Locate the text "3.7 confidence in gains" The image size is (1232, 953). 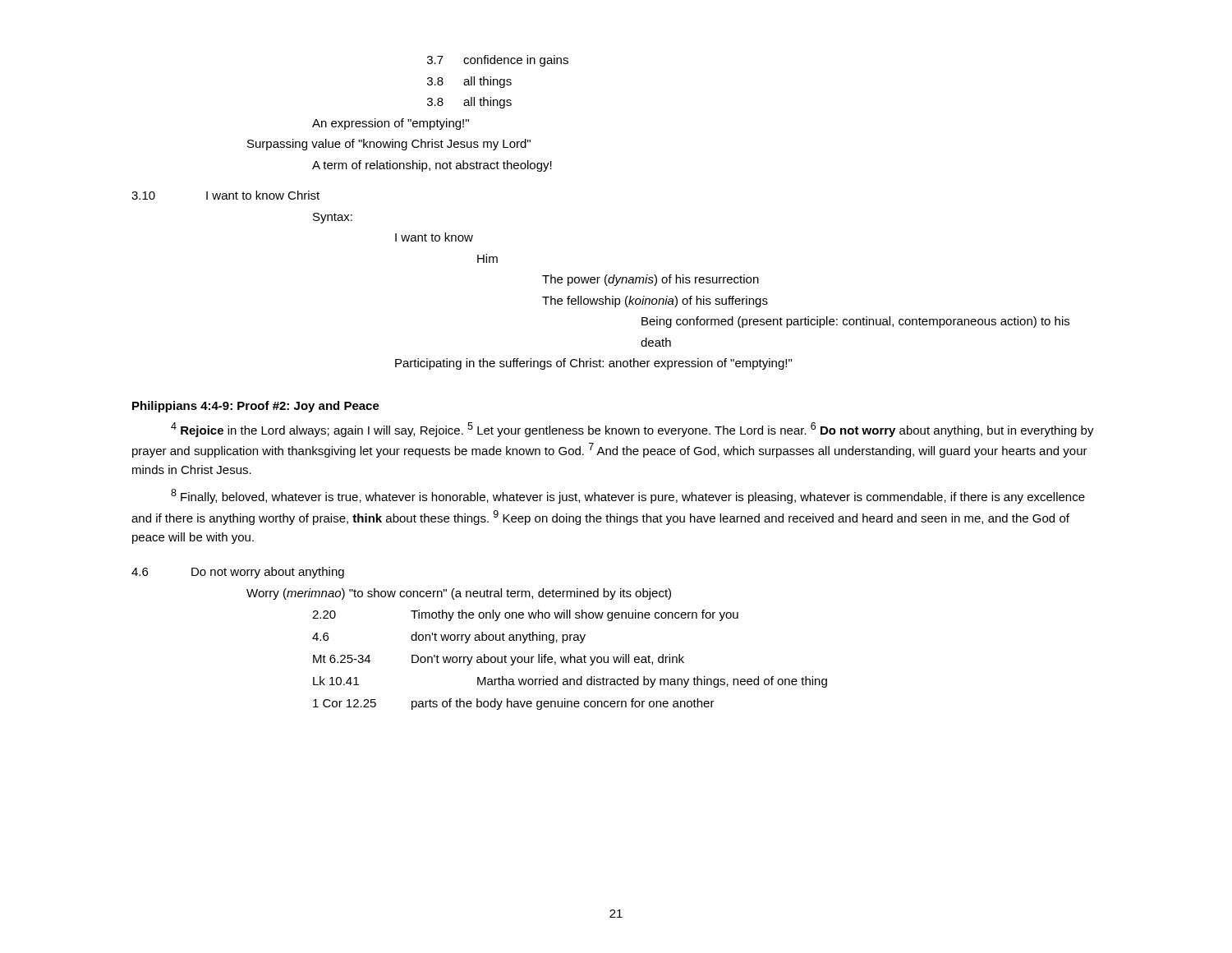[498, 61]
